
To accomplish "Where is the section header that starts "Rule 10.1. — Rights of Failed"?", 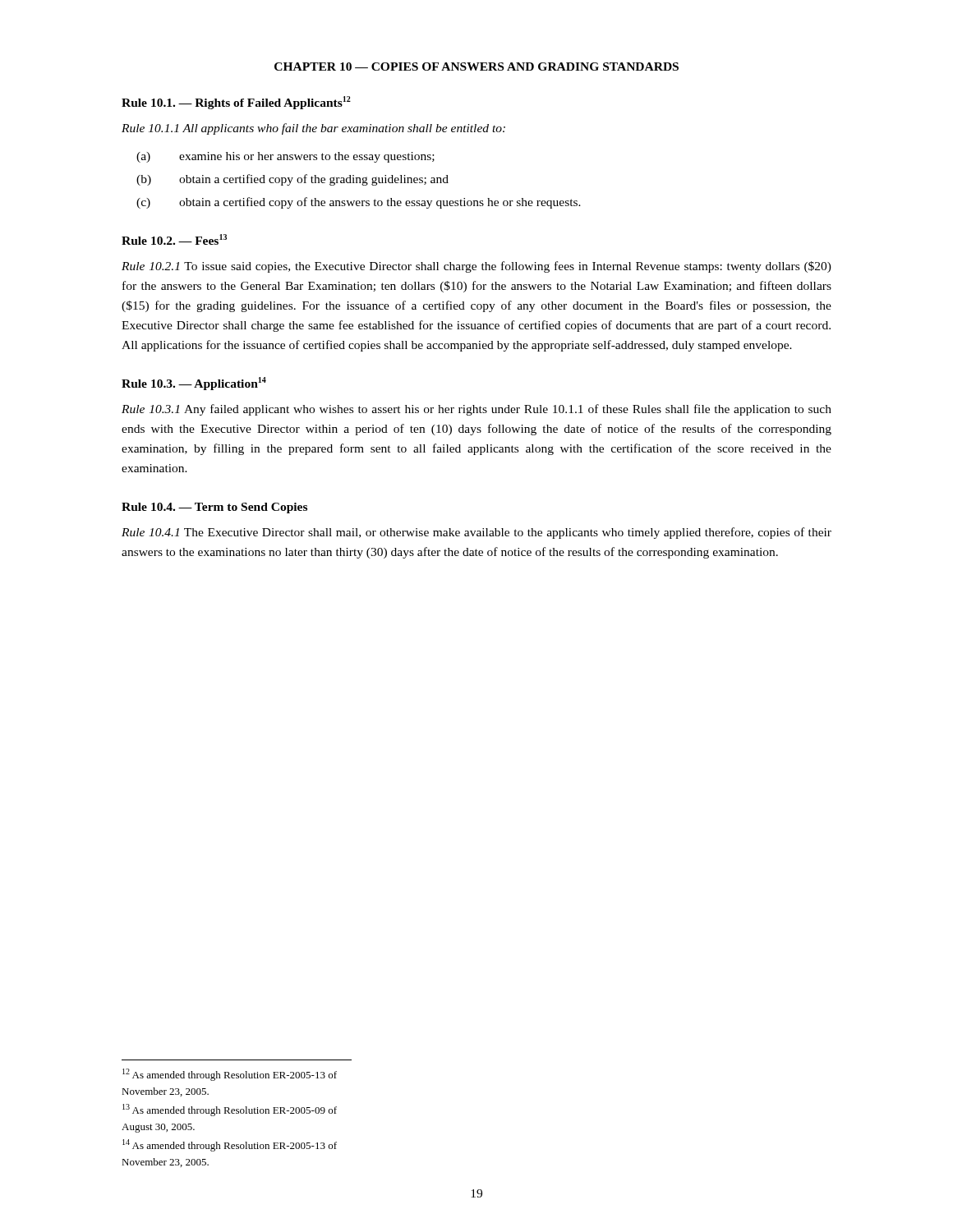I will pos(236,102).
